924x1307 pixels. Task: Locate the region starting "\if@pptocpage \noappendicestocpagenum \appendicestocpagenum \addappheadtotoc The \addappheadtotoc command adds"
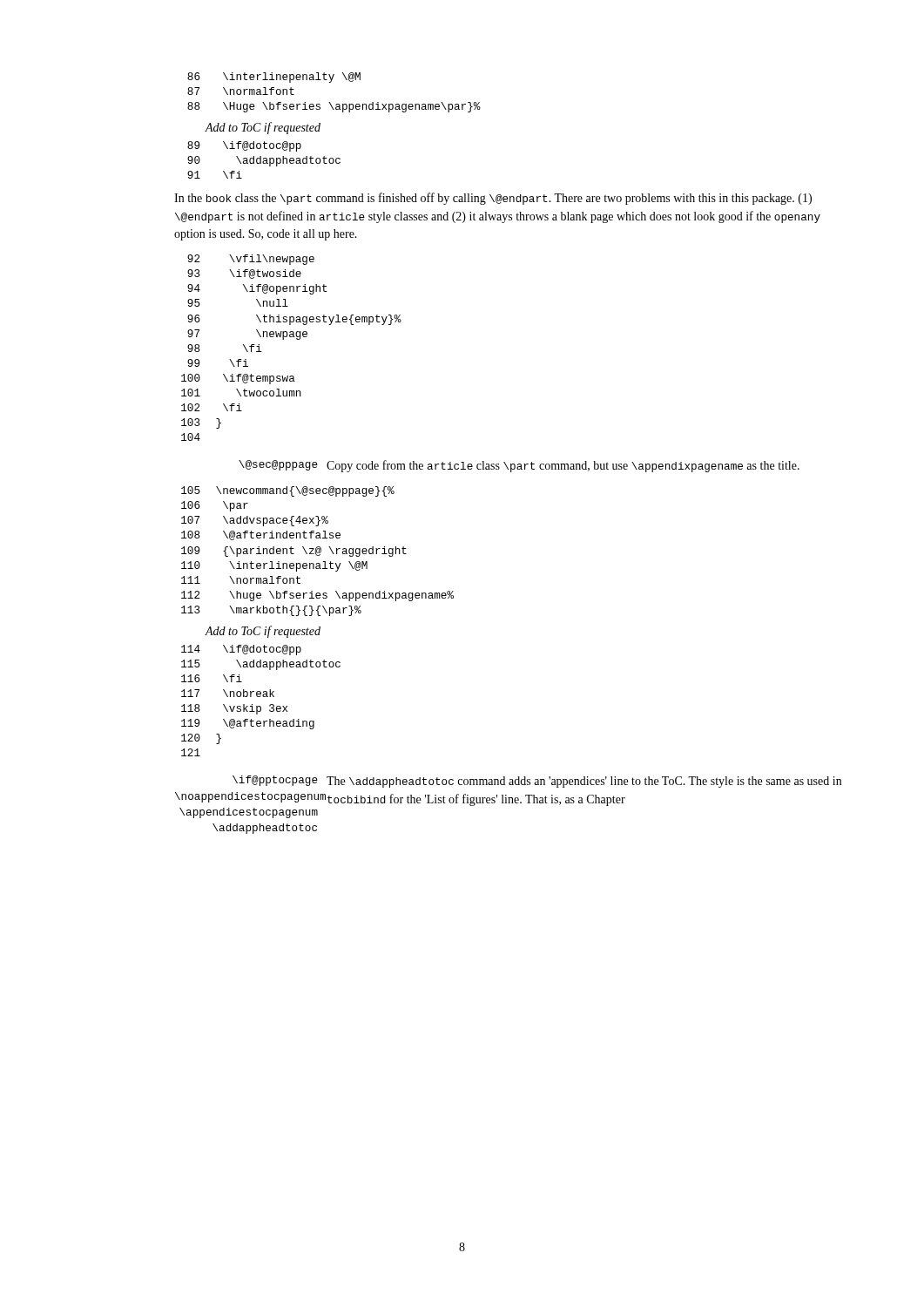[514, 805]
